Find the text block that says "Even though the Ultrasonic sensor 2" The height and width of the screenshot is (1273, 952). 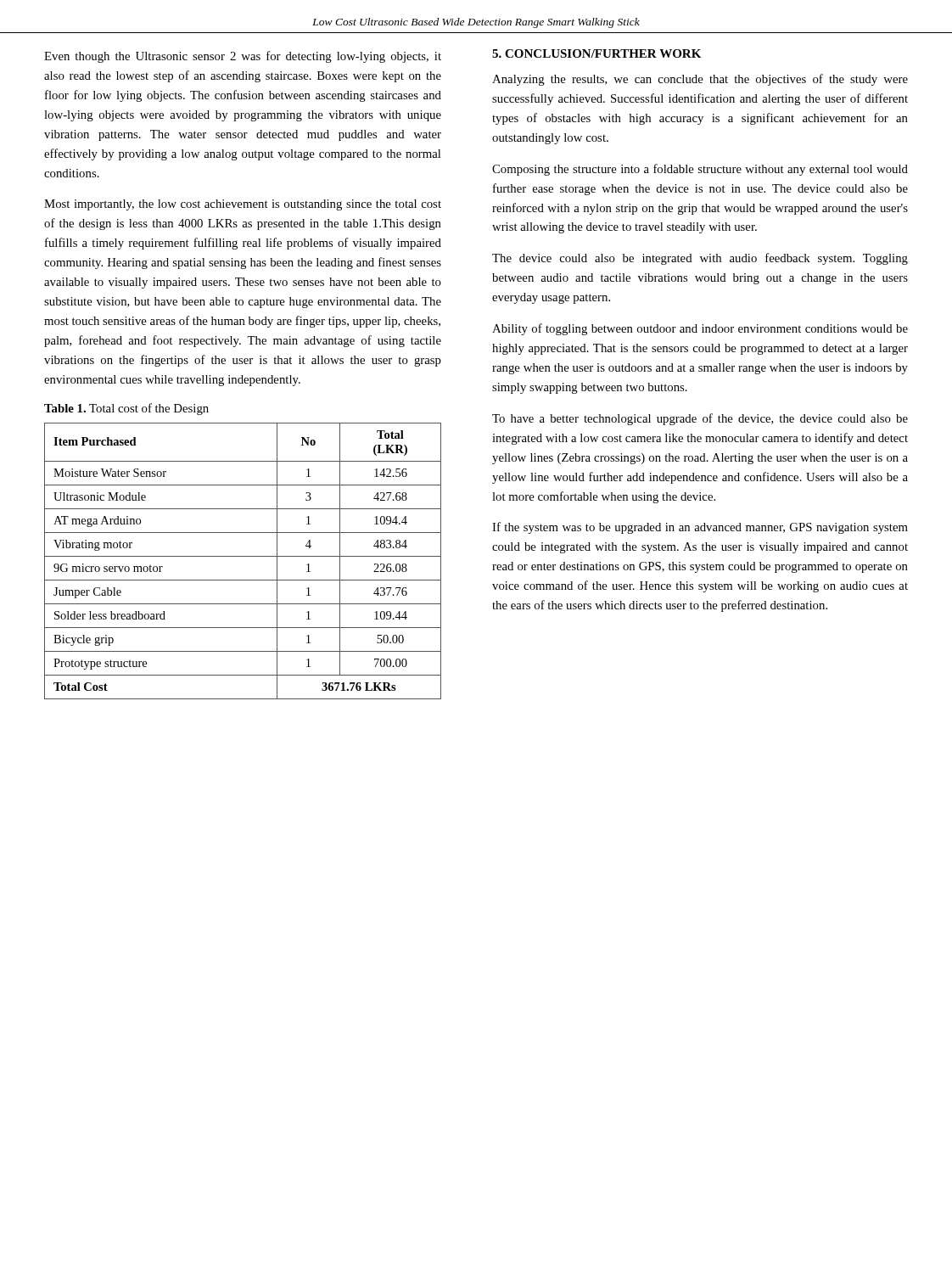[x=243, y=114]
